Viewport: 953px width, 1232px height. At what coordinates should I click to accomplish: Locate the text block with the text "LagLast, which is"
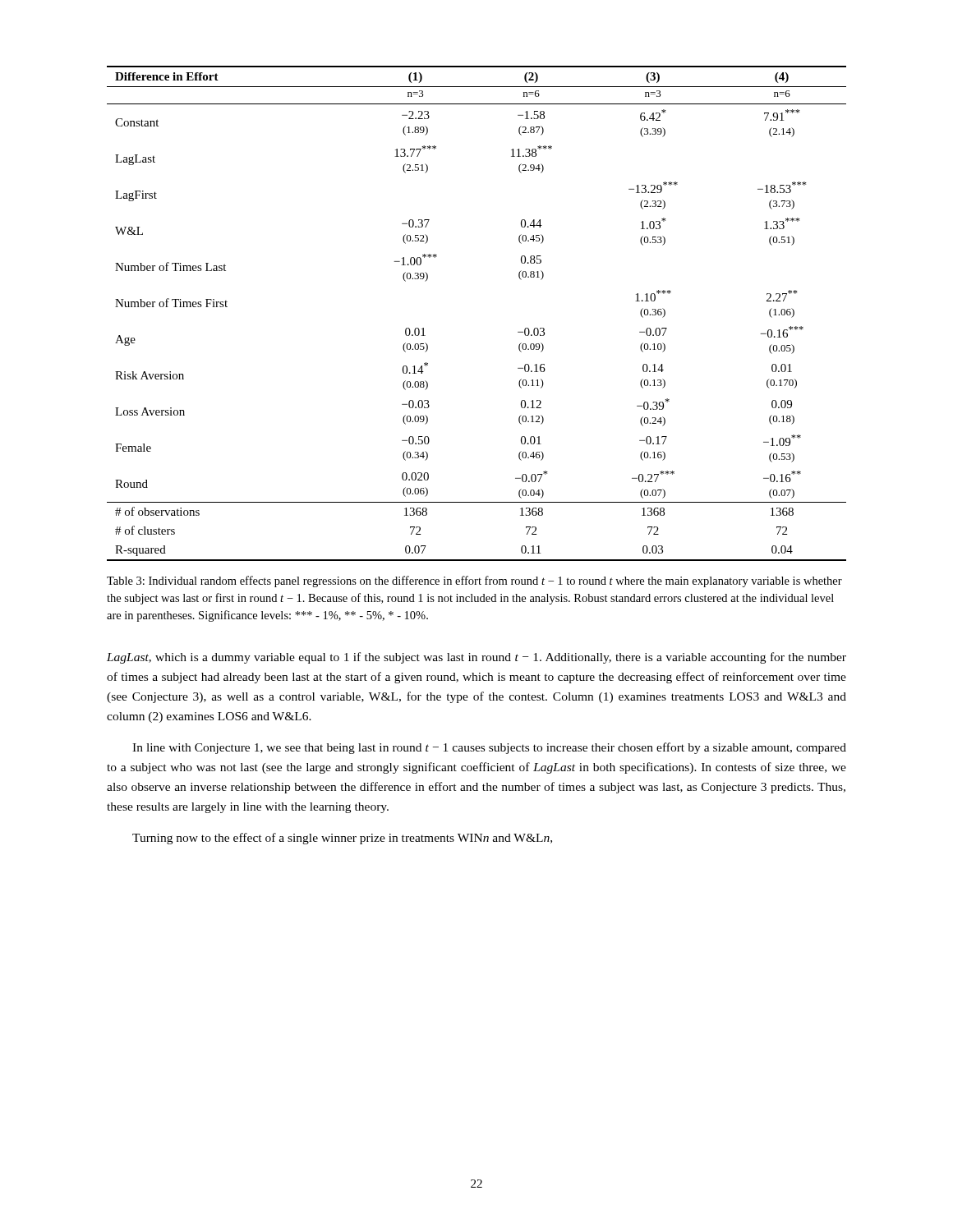tap(476, 686)
